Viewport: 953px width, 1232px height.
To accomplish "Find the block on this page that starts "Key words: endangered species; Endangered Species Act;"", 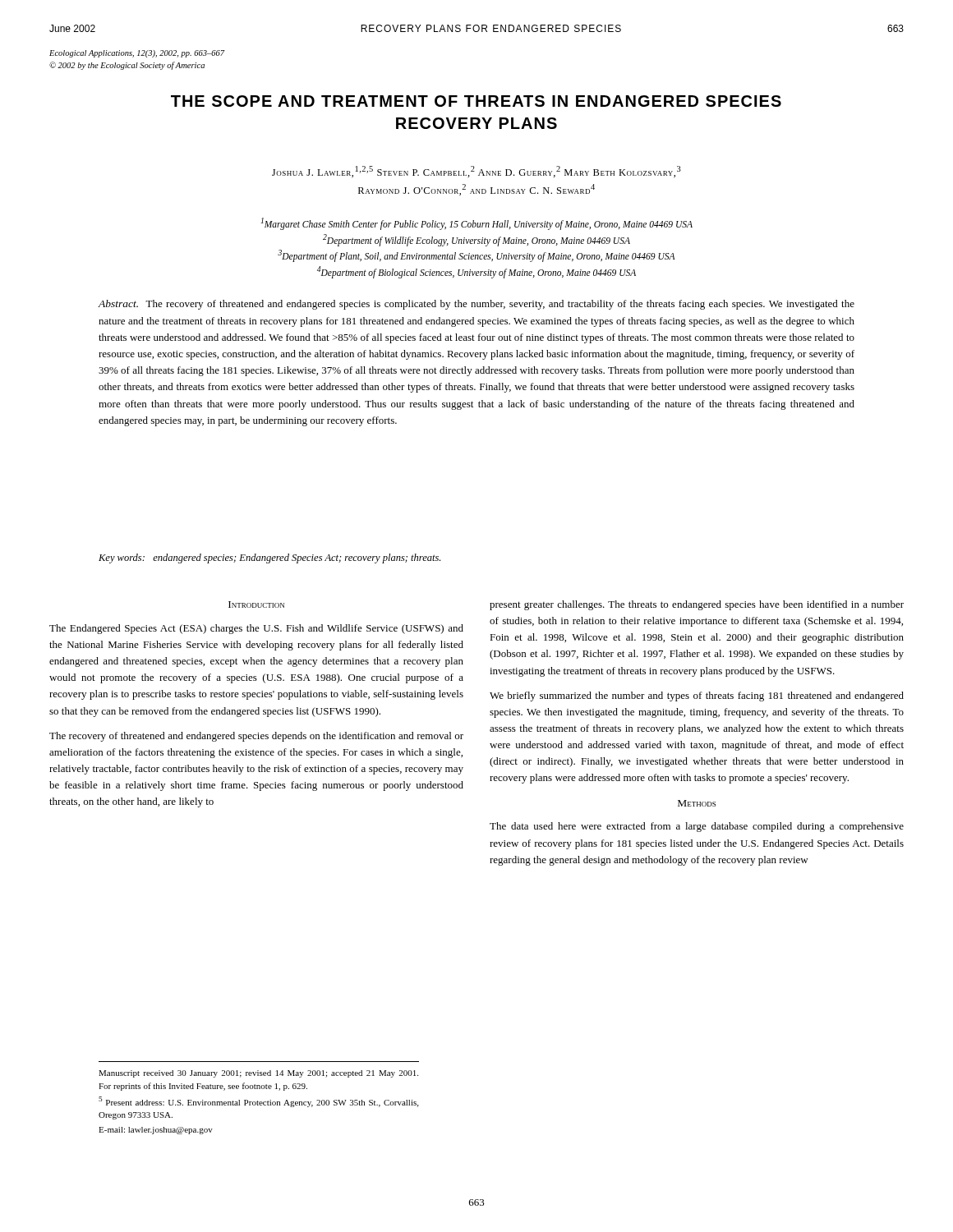I will pos(269,559).
